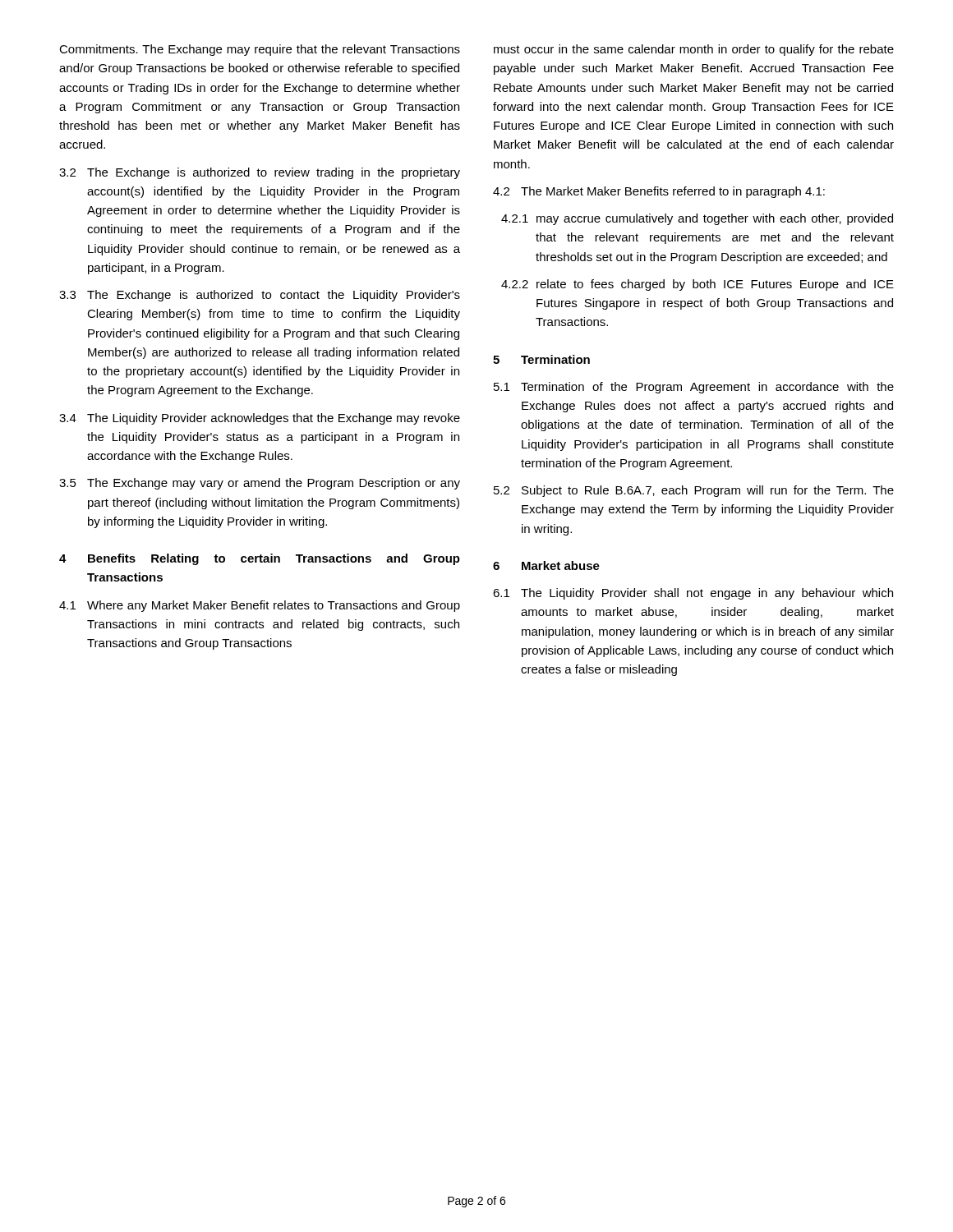Find the block starting "4.2.1 may accrue cumulatively and together with"
This screenshot has height=1232, width=953.
(x=698, y=237)
